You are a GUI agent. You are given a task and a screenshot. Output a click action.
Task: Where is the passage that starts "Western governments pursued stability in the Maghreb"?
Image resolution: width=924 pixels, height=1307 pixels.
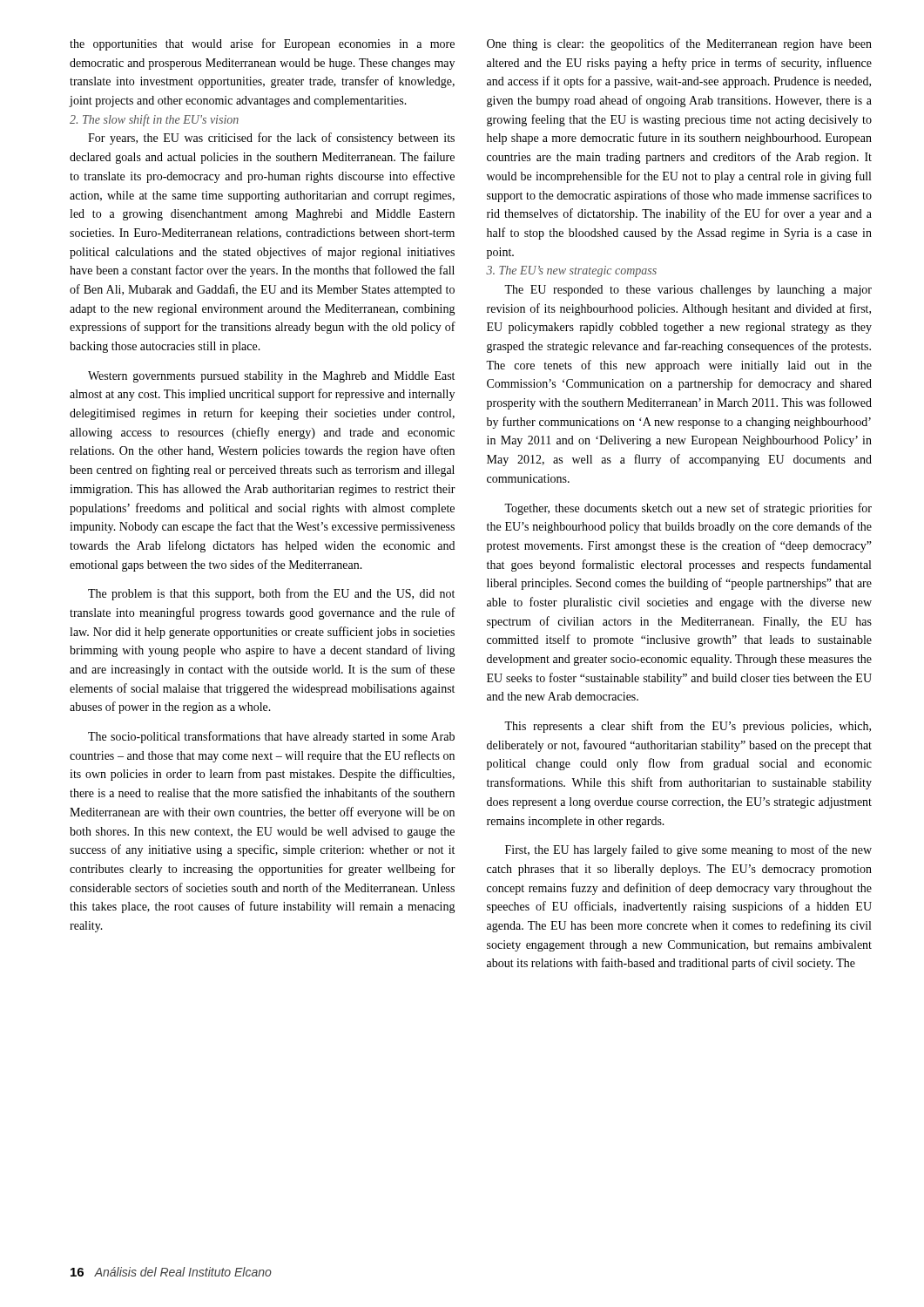[x=262, y=471]
